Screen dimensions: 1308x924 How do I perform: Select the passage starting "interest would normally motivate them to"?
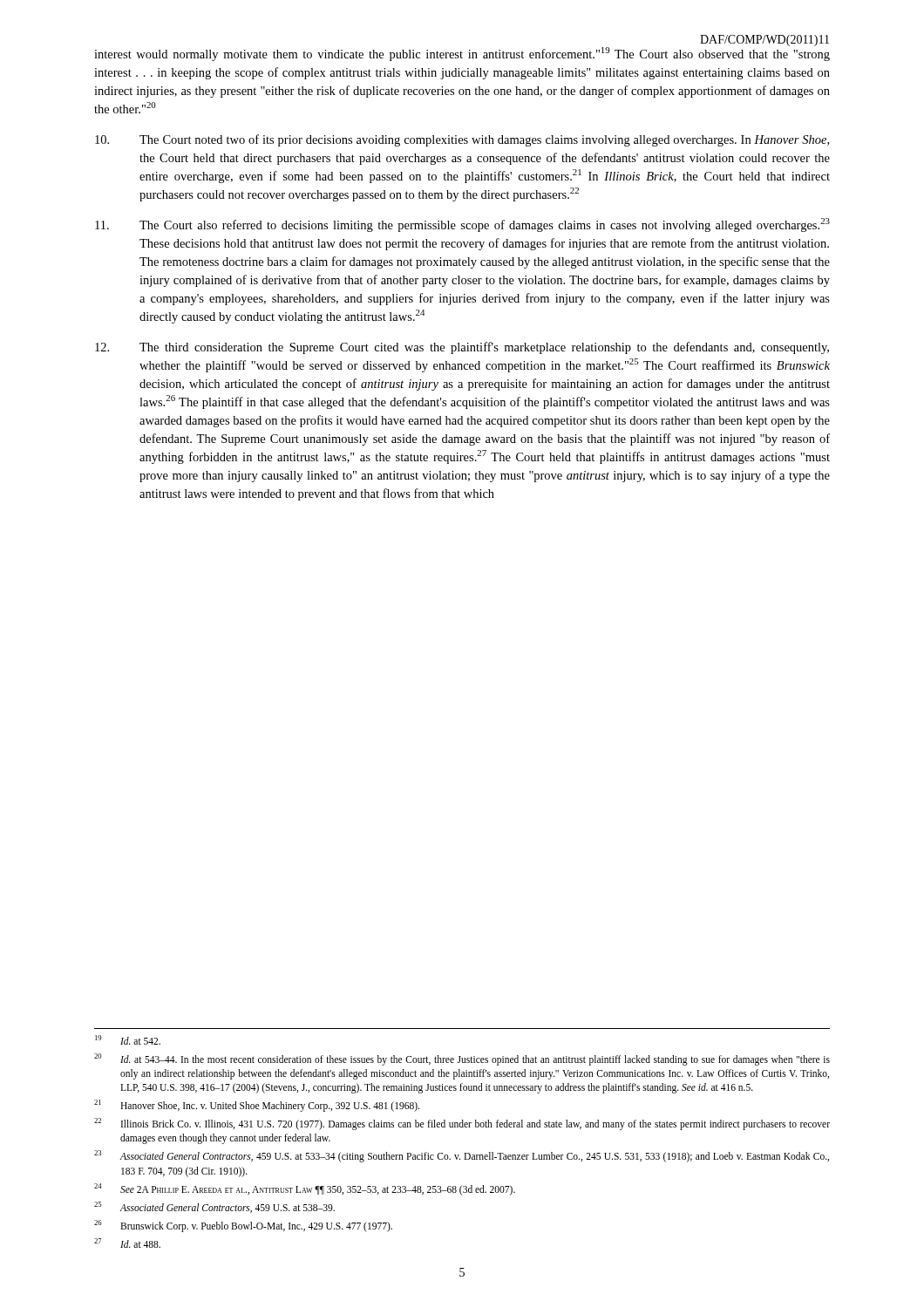462,81
